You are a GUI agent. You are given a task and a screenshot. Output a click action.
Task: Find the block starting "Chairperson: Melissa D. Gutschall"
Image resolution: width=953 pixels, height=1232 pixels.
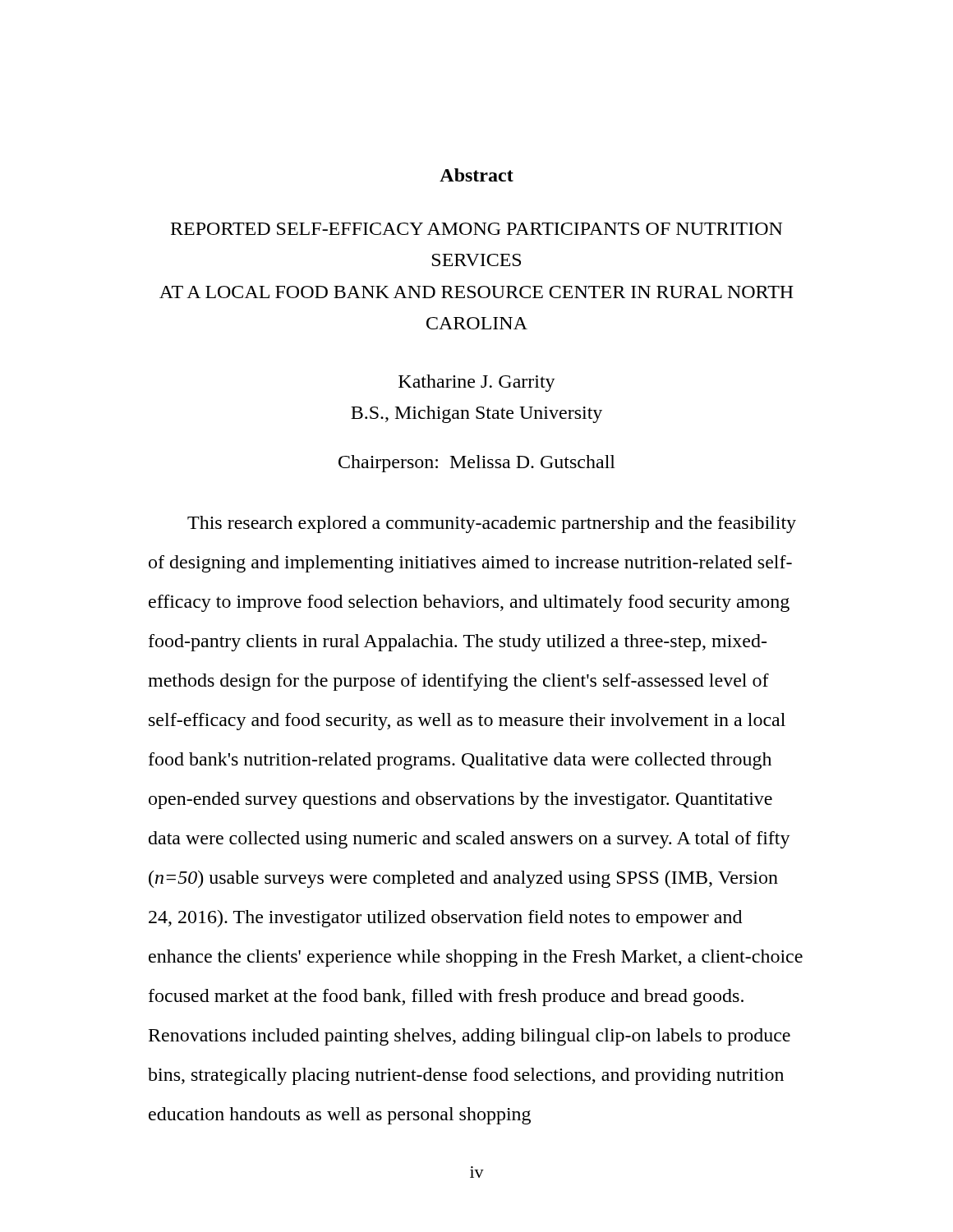476,462
